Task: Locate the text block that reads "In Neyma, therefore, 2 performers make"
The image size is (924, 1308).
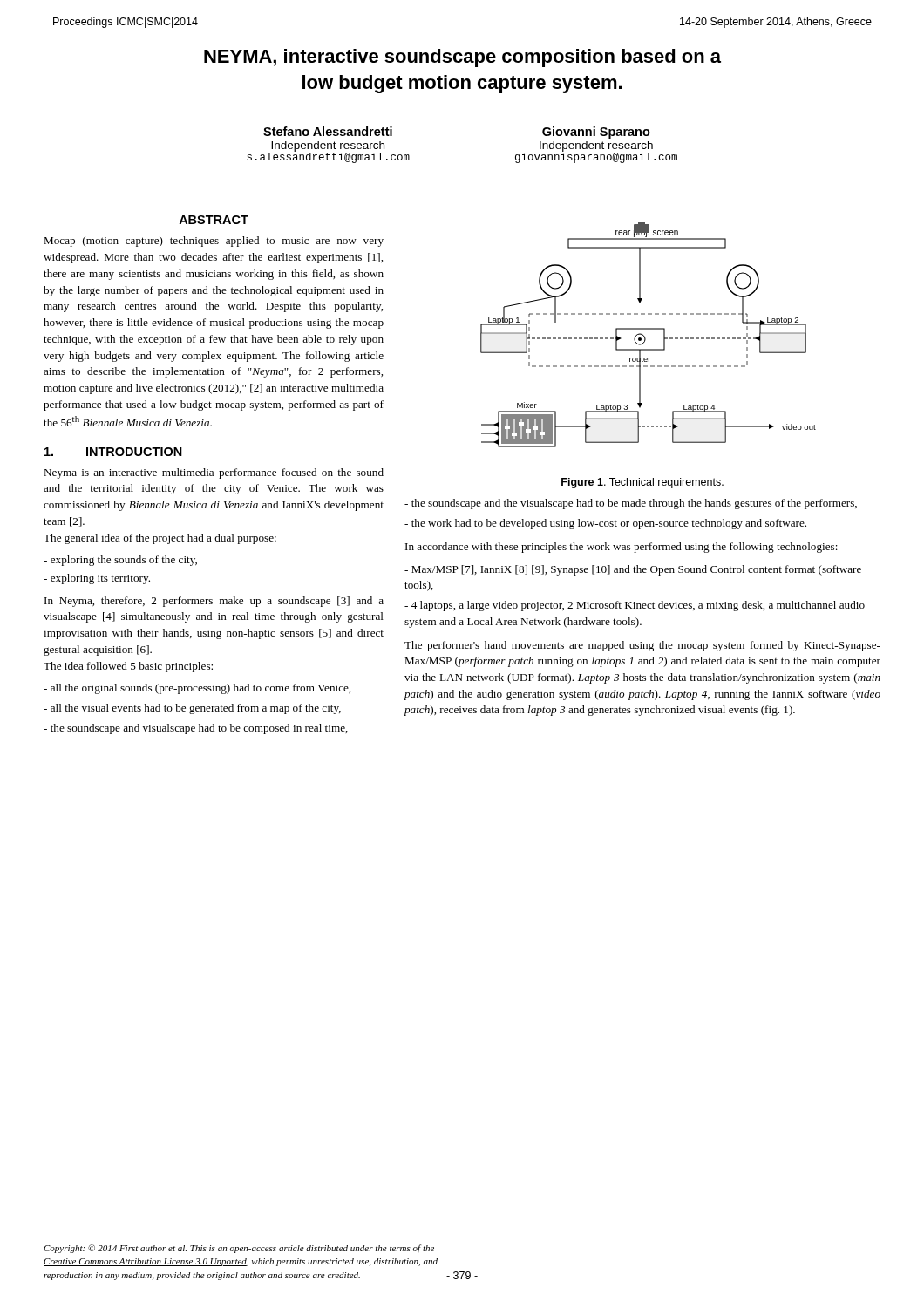Action: 214,634
